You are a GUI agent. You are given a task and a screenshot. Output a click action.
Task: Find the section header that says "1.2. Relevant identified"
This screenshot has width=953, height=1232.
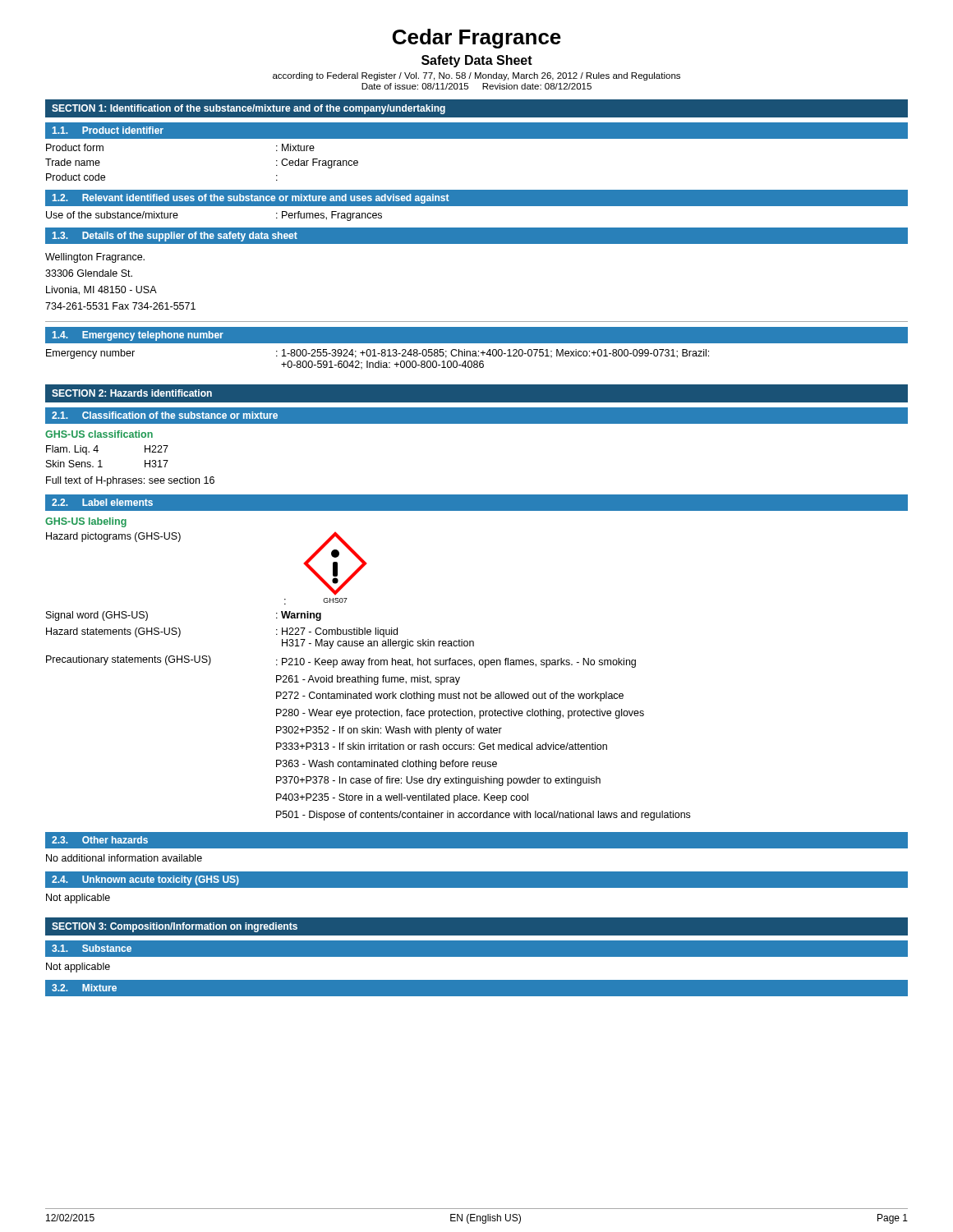250,198
